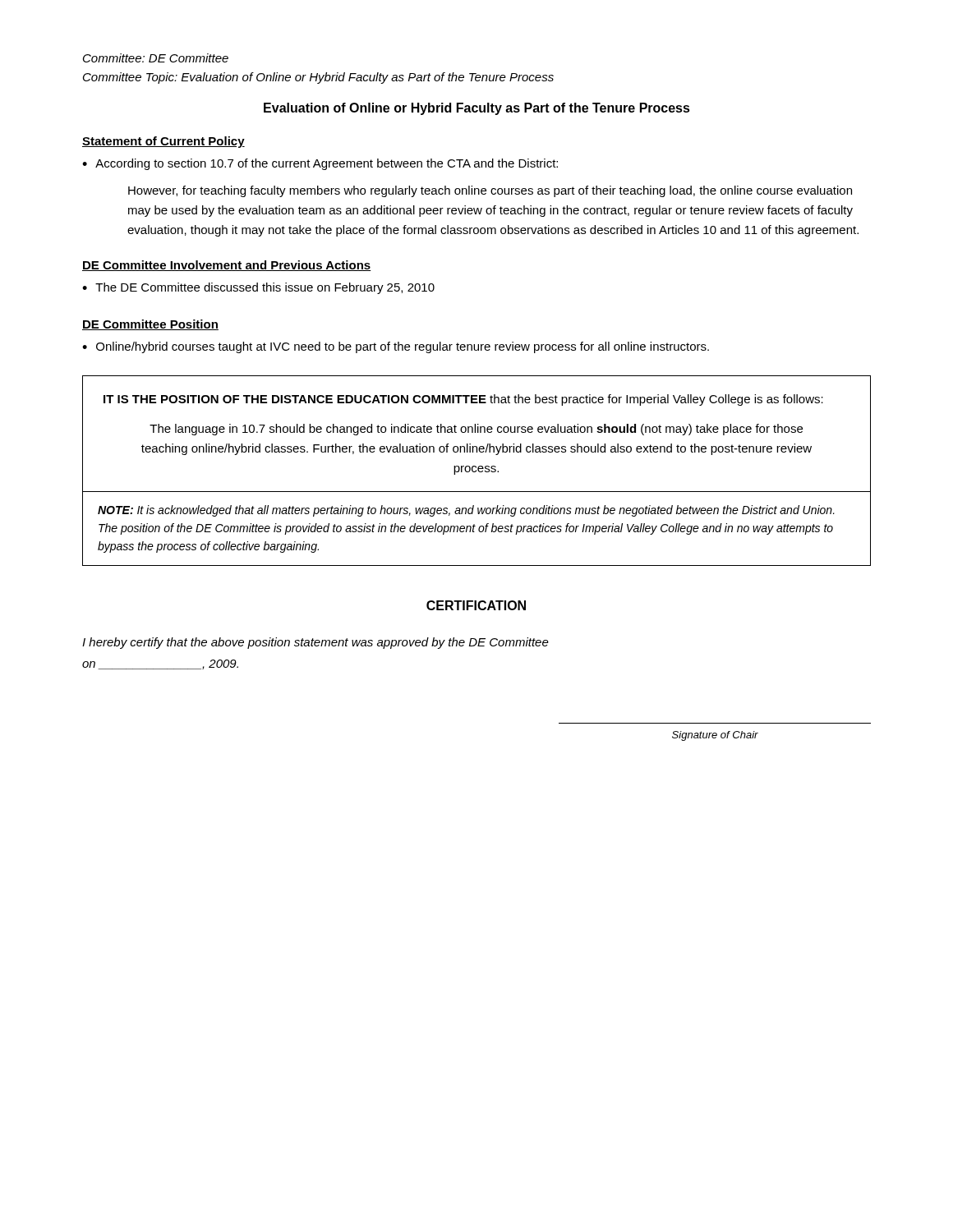Point to "Statement of Current Policy"

pos(163,141)
